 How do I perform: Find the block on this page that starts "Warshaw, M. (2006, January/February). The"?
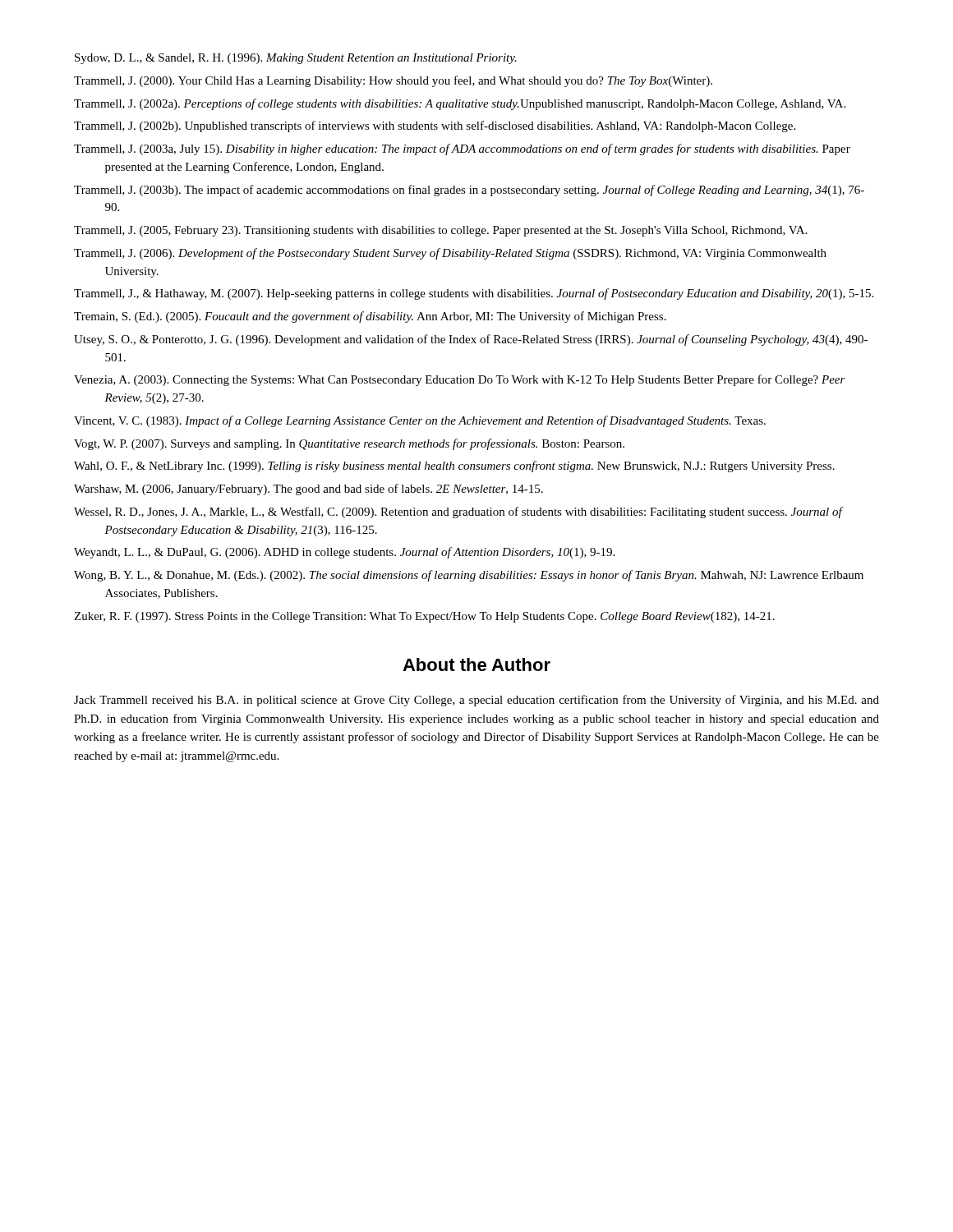[x=309, y=489]
